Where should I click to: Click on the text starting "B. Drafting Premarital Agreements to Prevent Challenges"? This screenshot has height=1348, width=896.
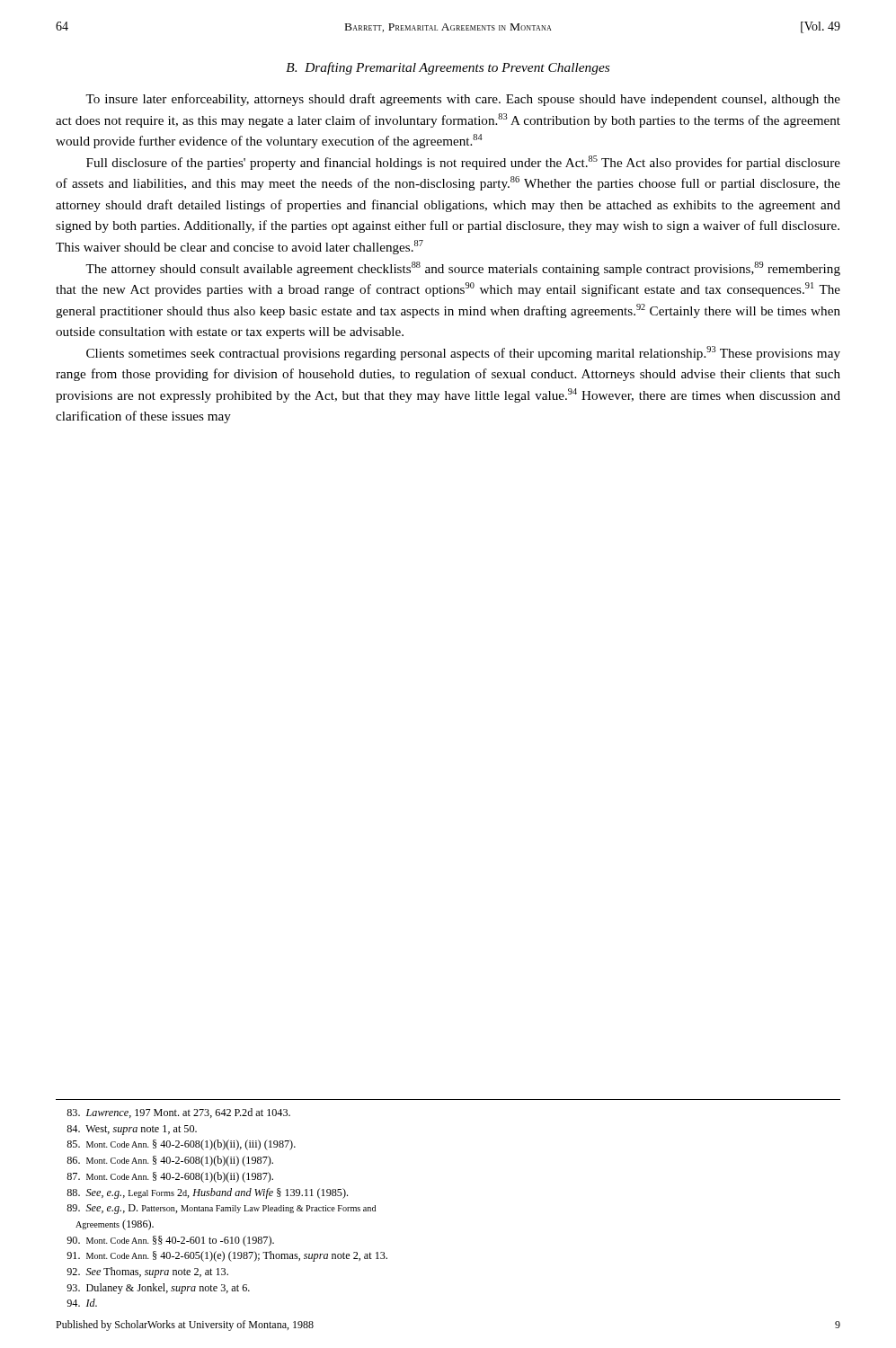point(448,67)
